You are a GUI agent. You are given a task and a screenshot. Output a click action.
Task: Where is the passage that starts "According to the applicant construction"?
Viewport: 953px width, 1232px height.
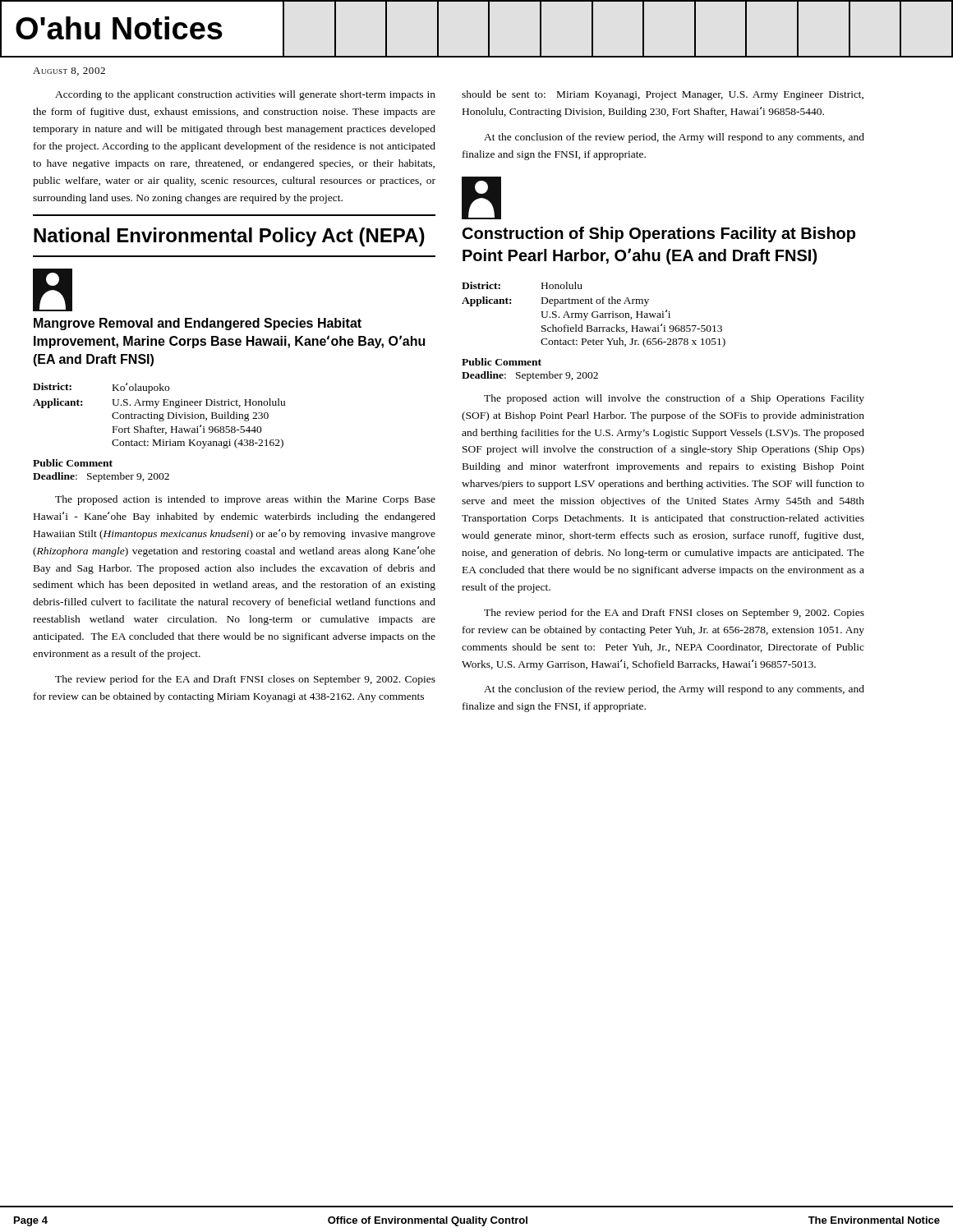pyautogui.click(x=234, y=146)
